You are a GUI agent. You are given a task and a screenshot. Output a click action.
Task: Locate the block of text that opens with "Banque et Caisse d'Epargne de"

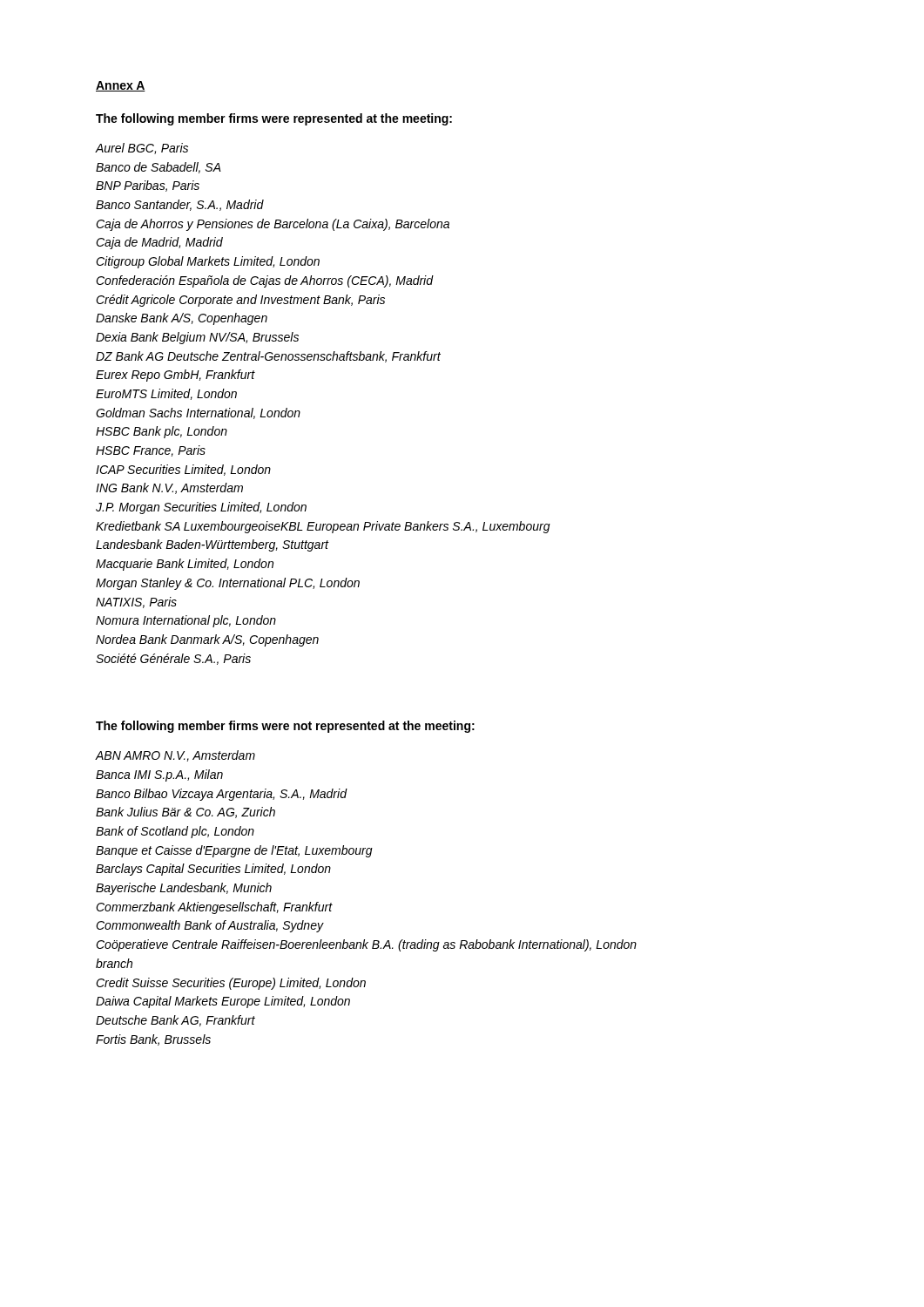tap(234, 850)
